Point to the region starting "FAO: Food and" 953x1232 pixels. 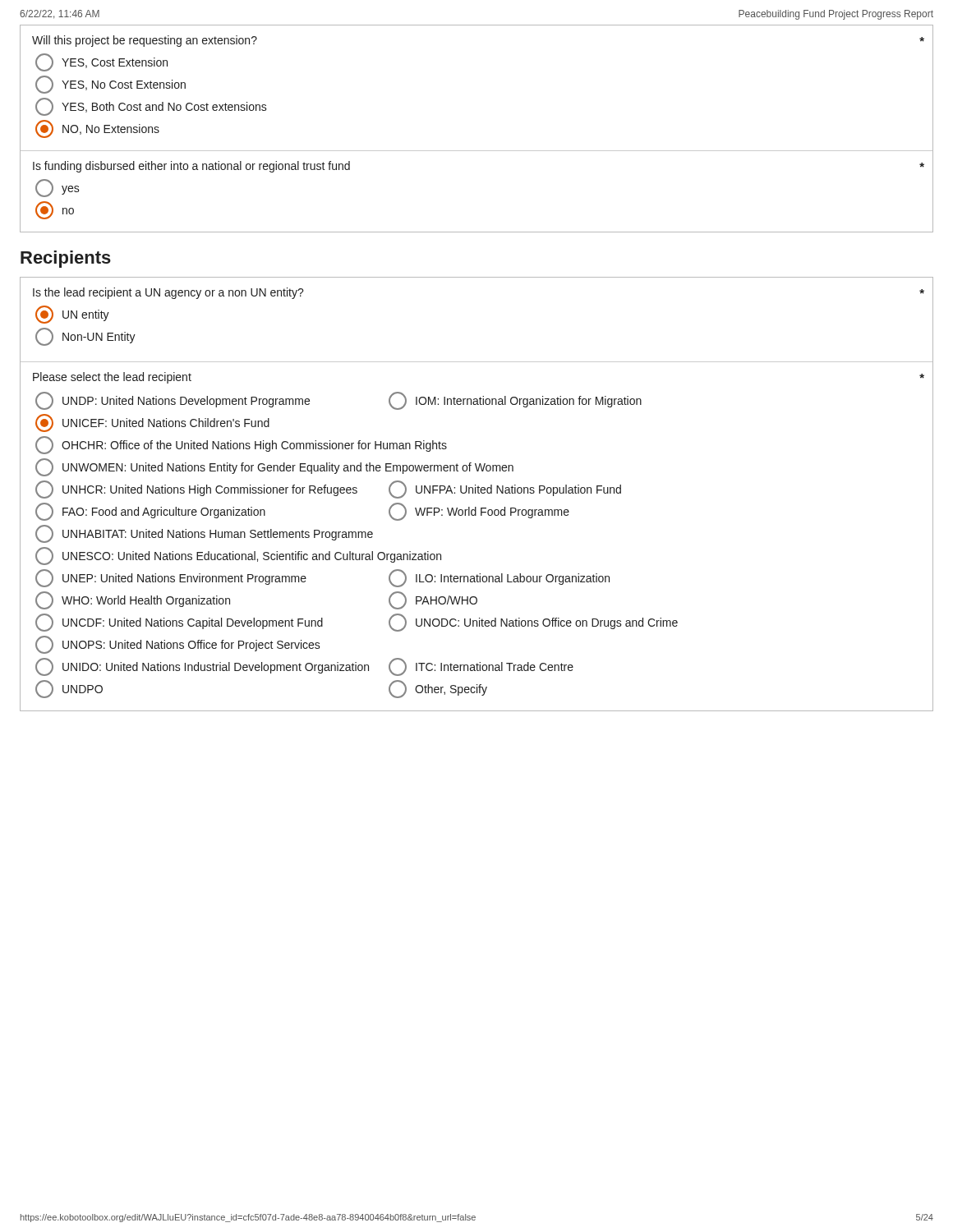(x=150, y=512)
